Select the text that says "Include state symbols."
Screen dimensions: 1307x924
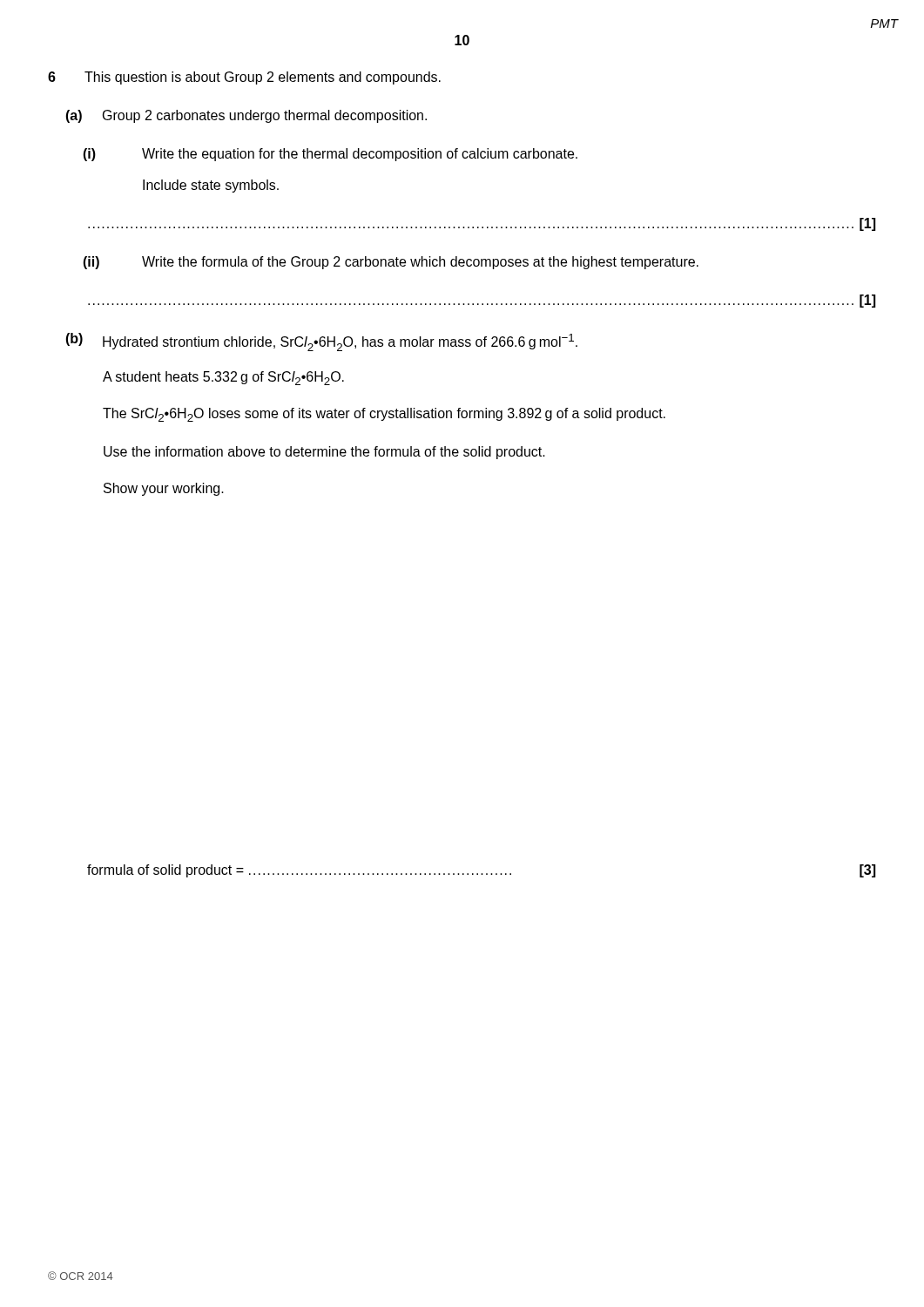[211, 185]
